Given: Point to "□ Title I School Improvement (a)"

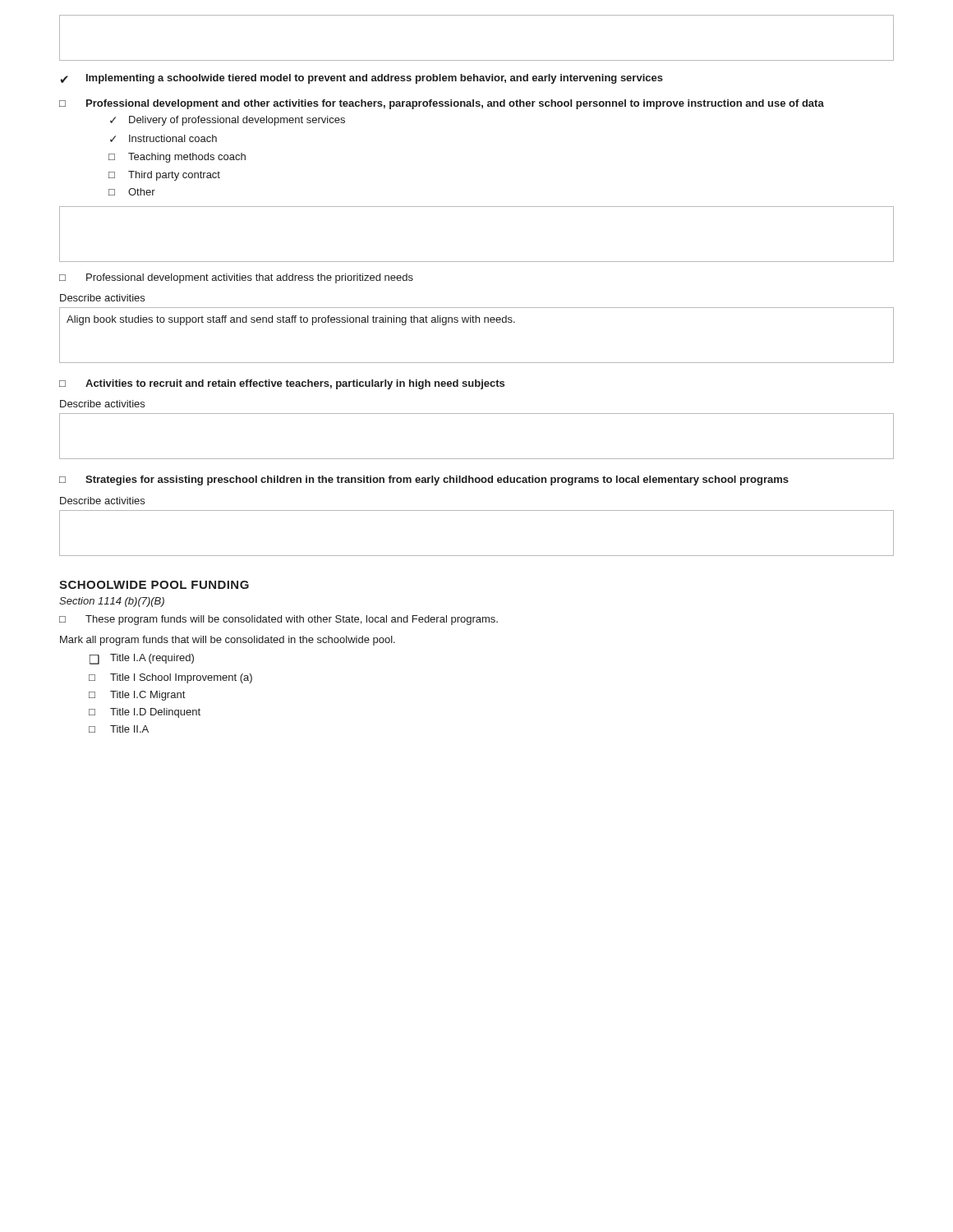Looking at the screenshot, I should [170, 678].
